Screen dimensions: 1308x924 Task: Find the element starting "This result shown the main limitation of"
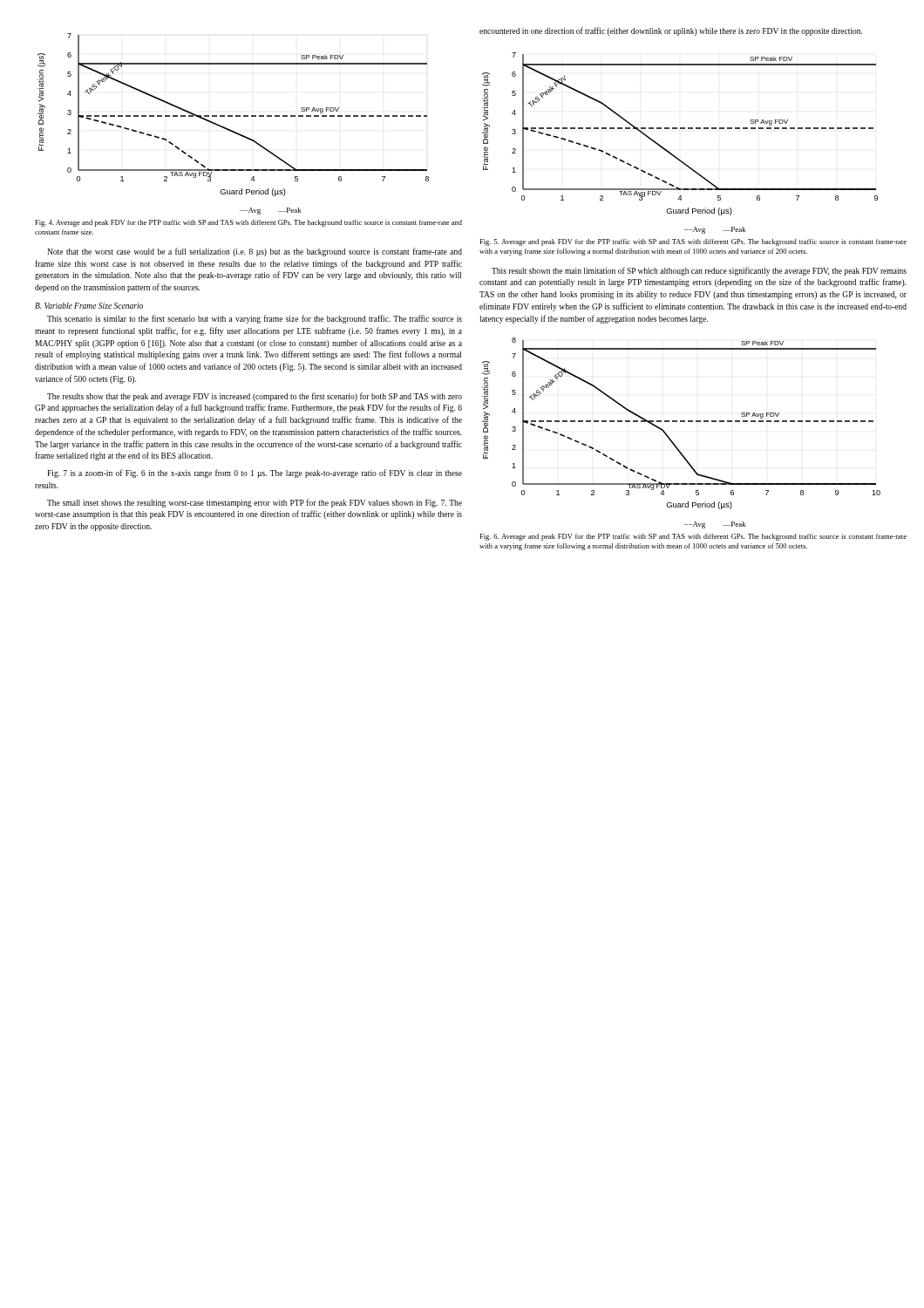tap(693, 296)
